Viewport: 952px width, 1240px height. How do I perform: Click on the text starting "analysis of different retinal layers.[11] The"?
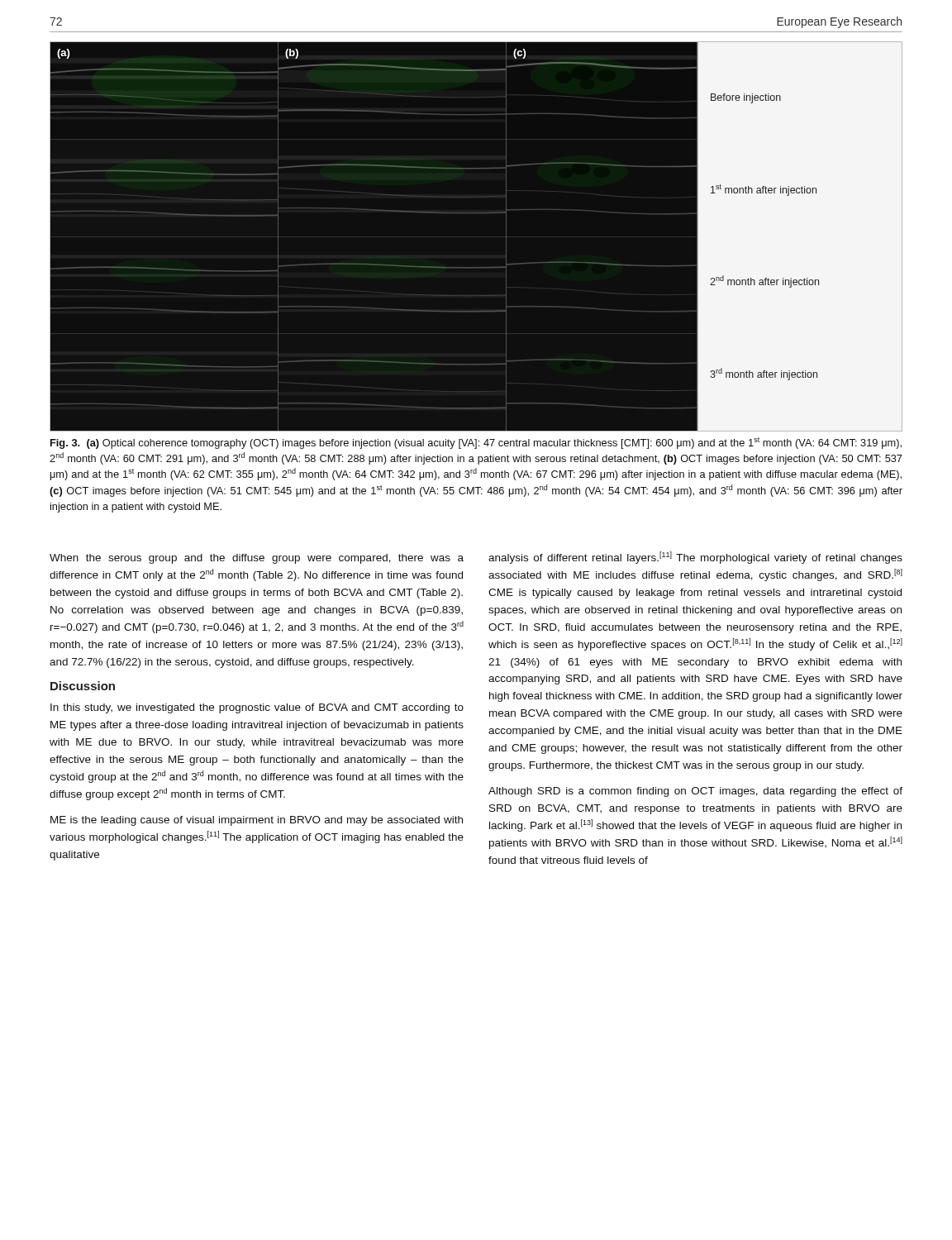coord(695,661)
